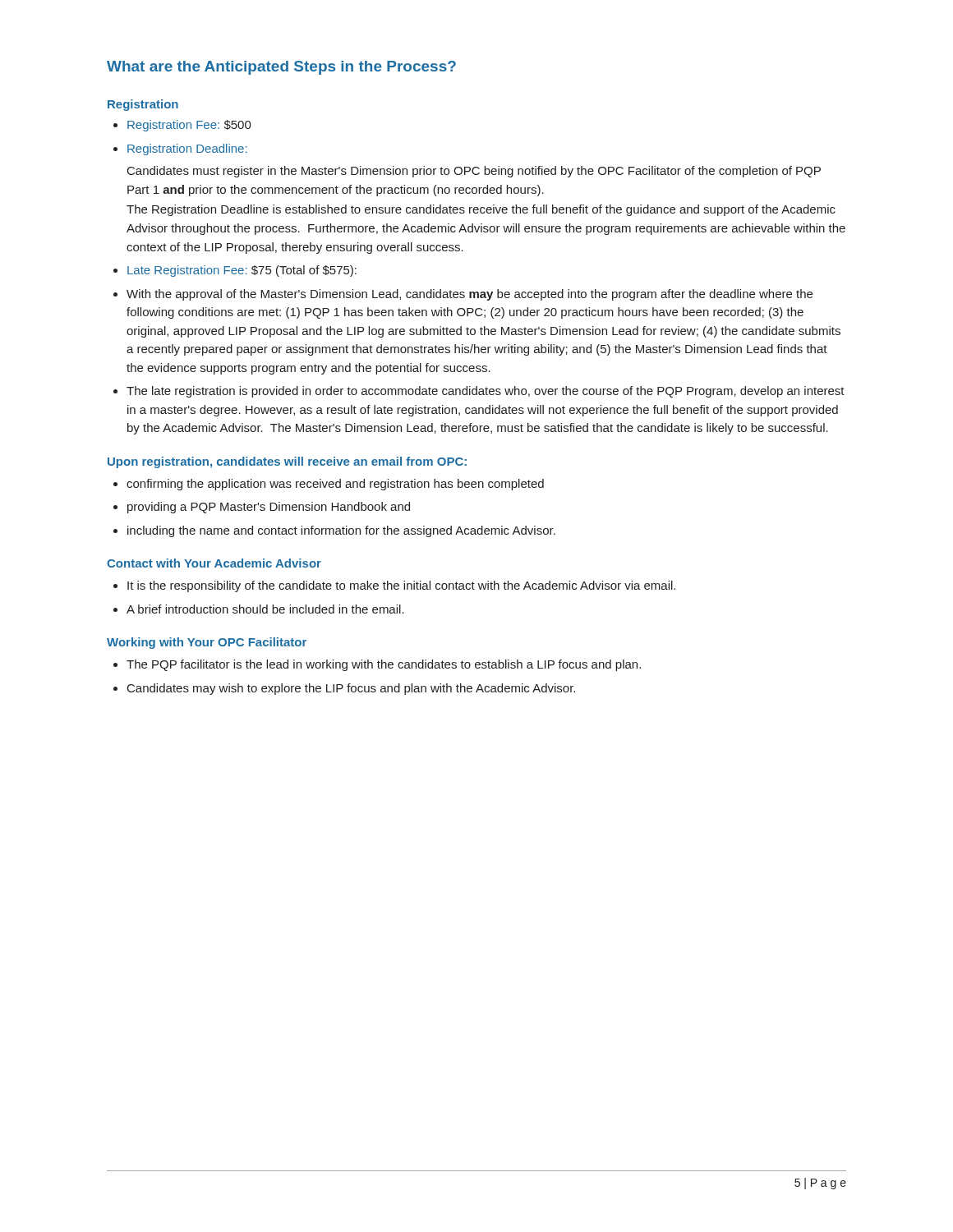Click on the region starting "Candidates may wish to explore the"
Viewport: 953px width, 1232px height.
(351, 688)
